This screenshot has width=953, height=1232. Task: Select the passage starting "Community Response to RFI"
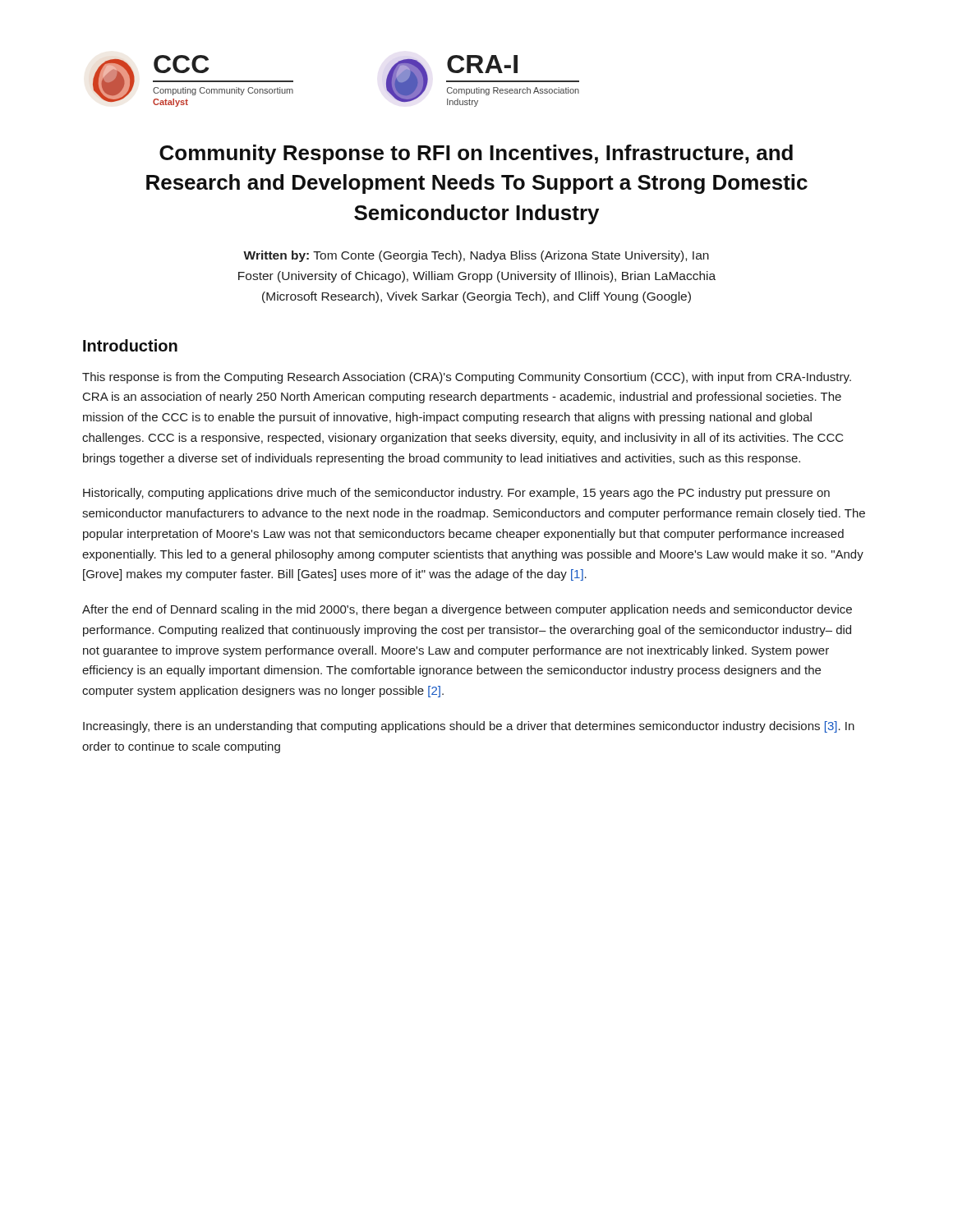(476, 183)
